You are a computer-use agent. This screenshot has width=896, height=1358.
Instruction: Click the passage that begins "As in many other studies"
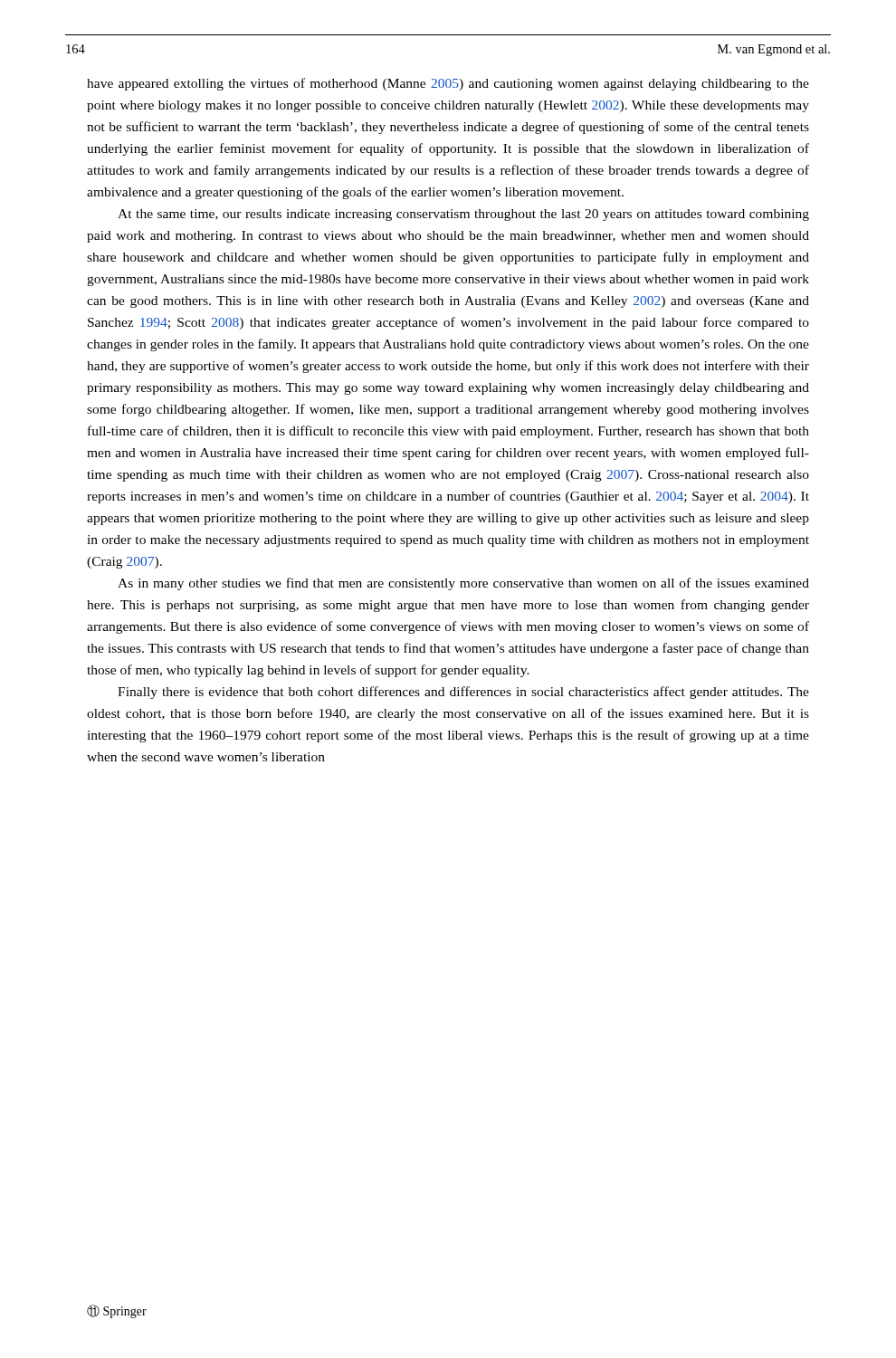[448, 627]
